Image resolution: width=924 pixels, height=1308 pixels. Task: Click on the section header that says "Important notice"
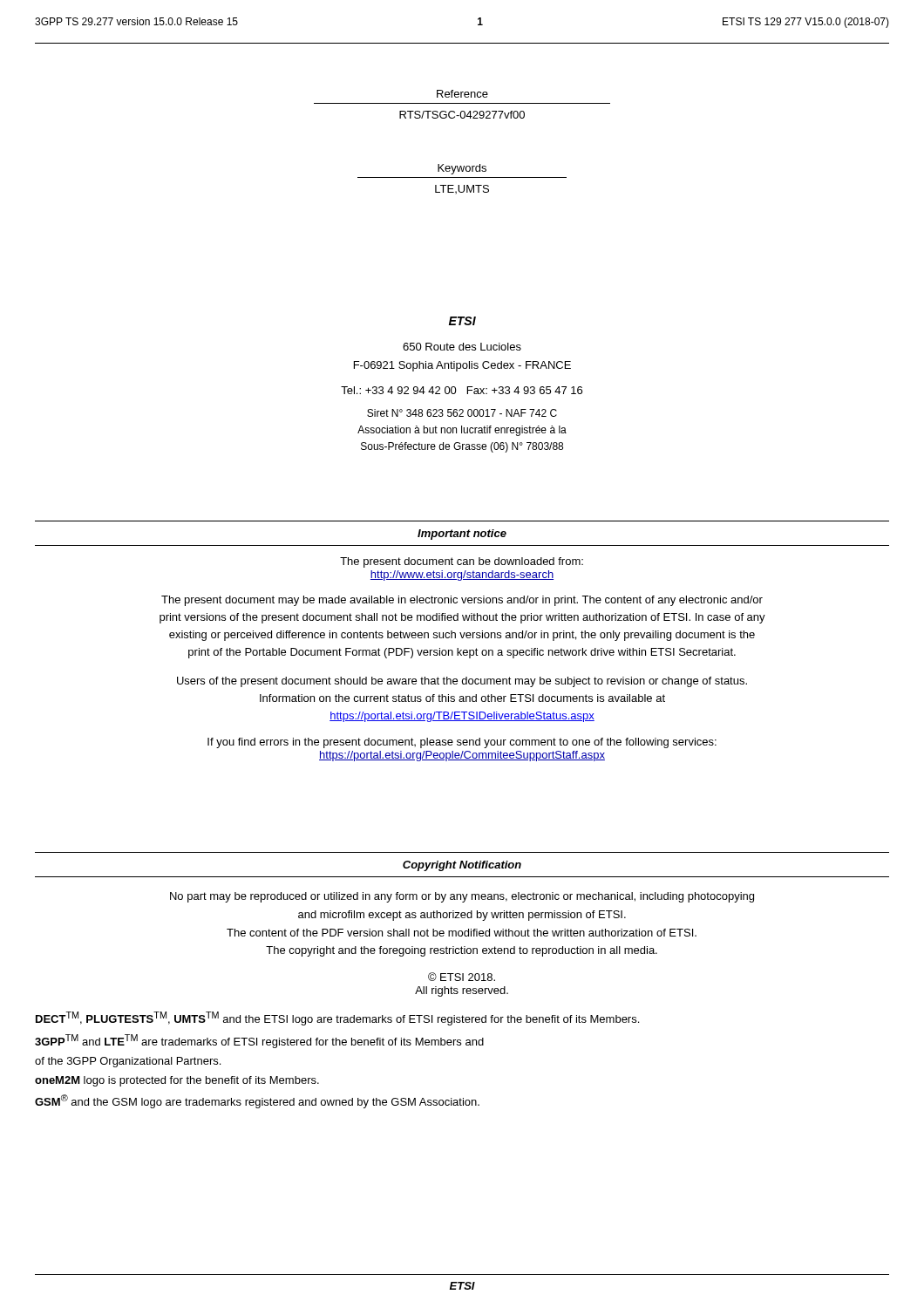tap(462, 533)
